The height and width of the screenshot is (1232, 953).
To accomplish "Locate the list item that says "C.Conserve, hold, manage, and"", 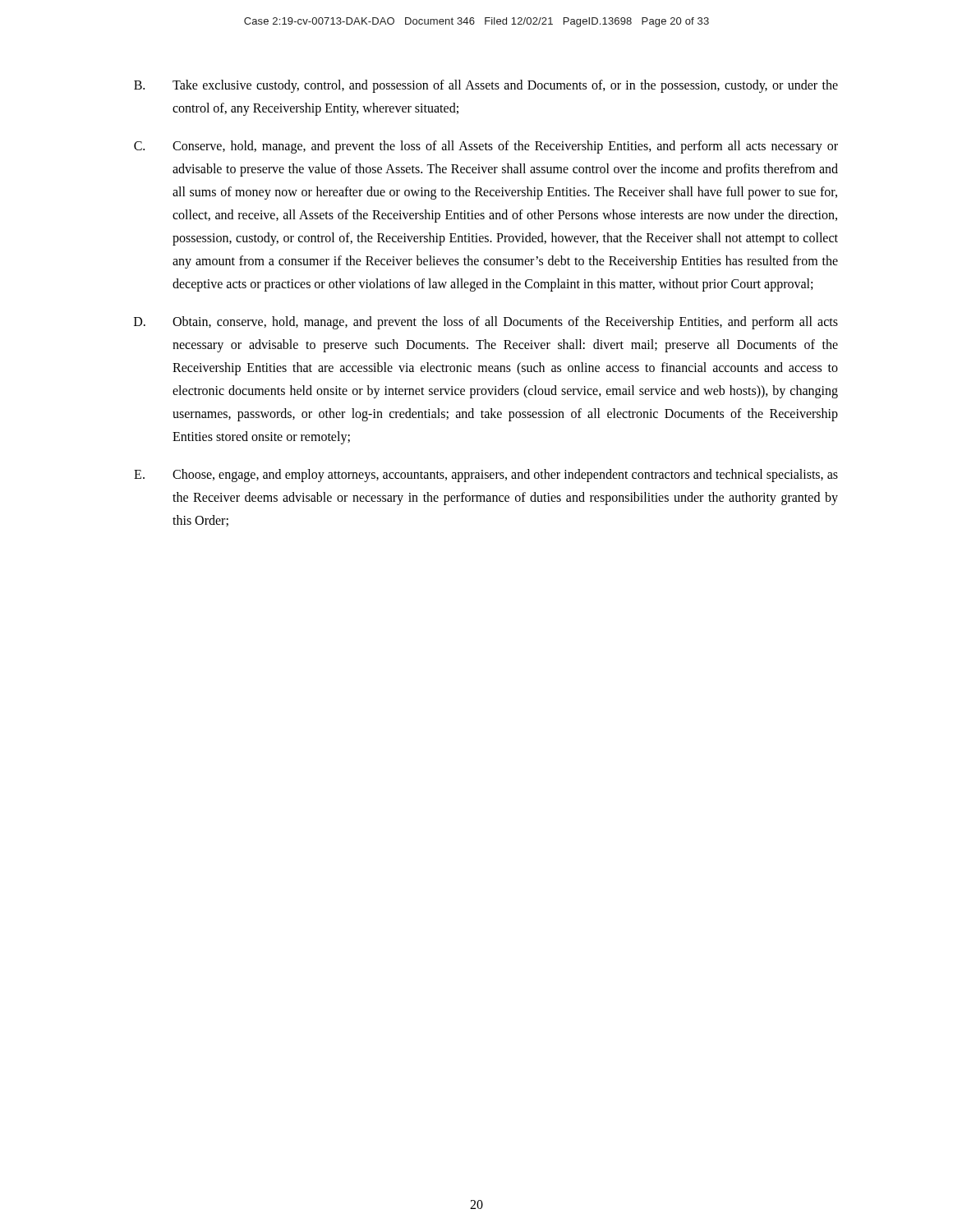I will pyautogui.click(x=472, y=215).
